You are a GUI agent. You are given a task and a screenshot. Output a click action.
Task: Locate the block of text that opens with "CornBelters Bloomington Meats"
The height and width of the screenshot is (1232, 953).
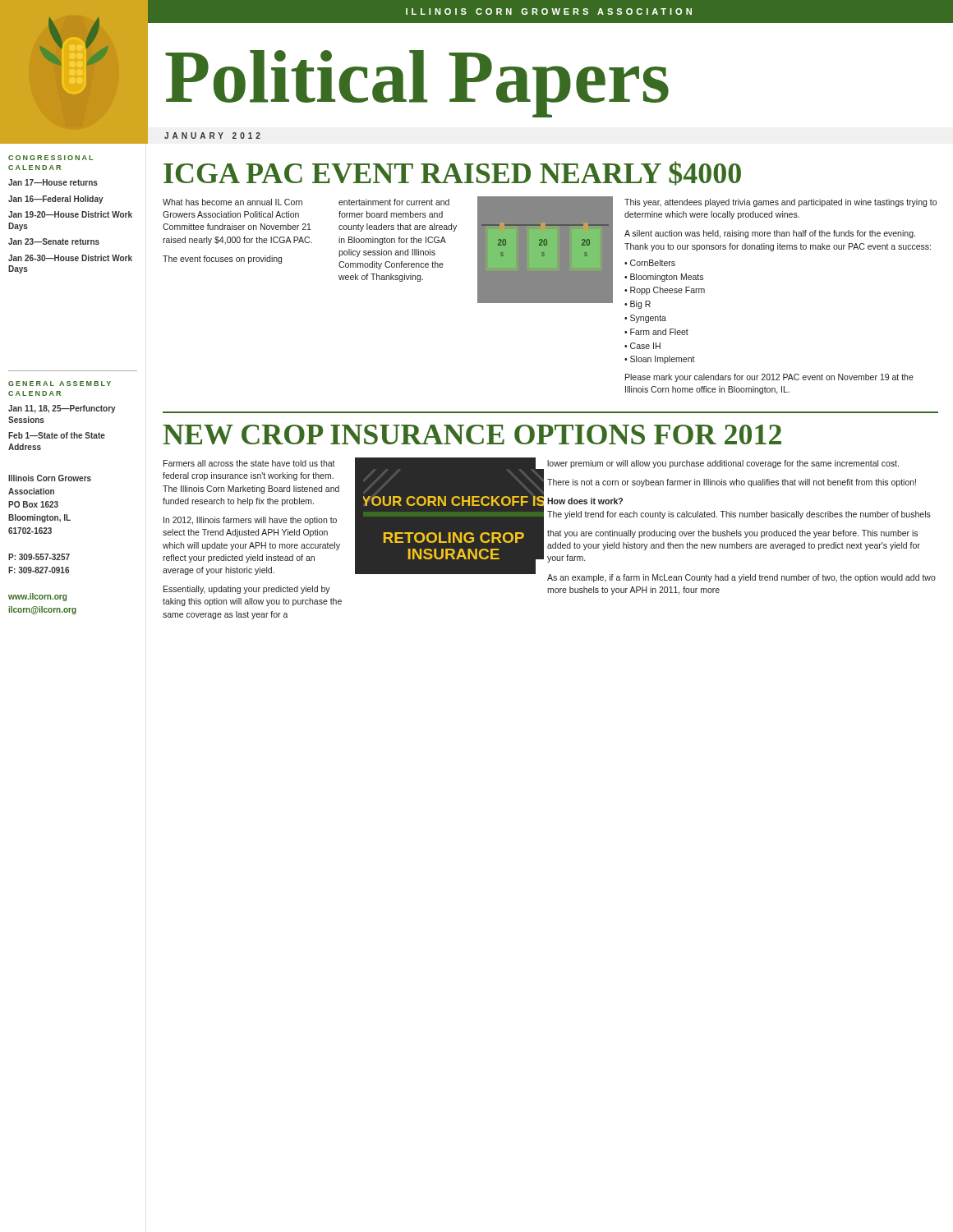(650, 263)
